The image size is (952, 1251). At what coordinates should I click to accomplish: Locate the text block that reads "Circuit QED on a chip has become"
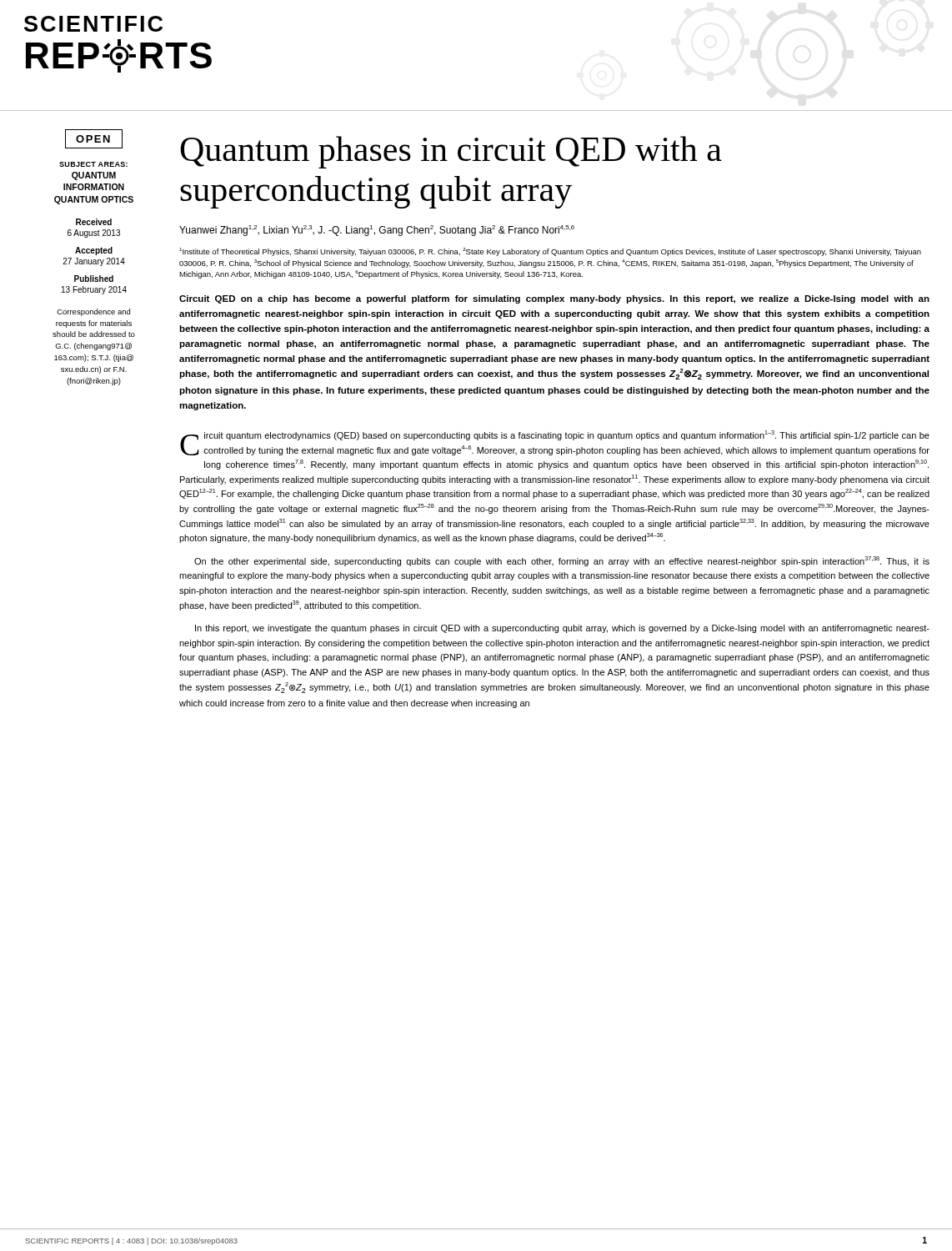pos(554,352)
